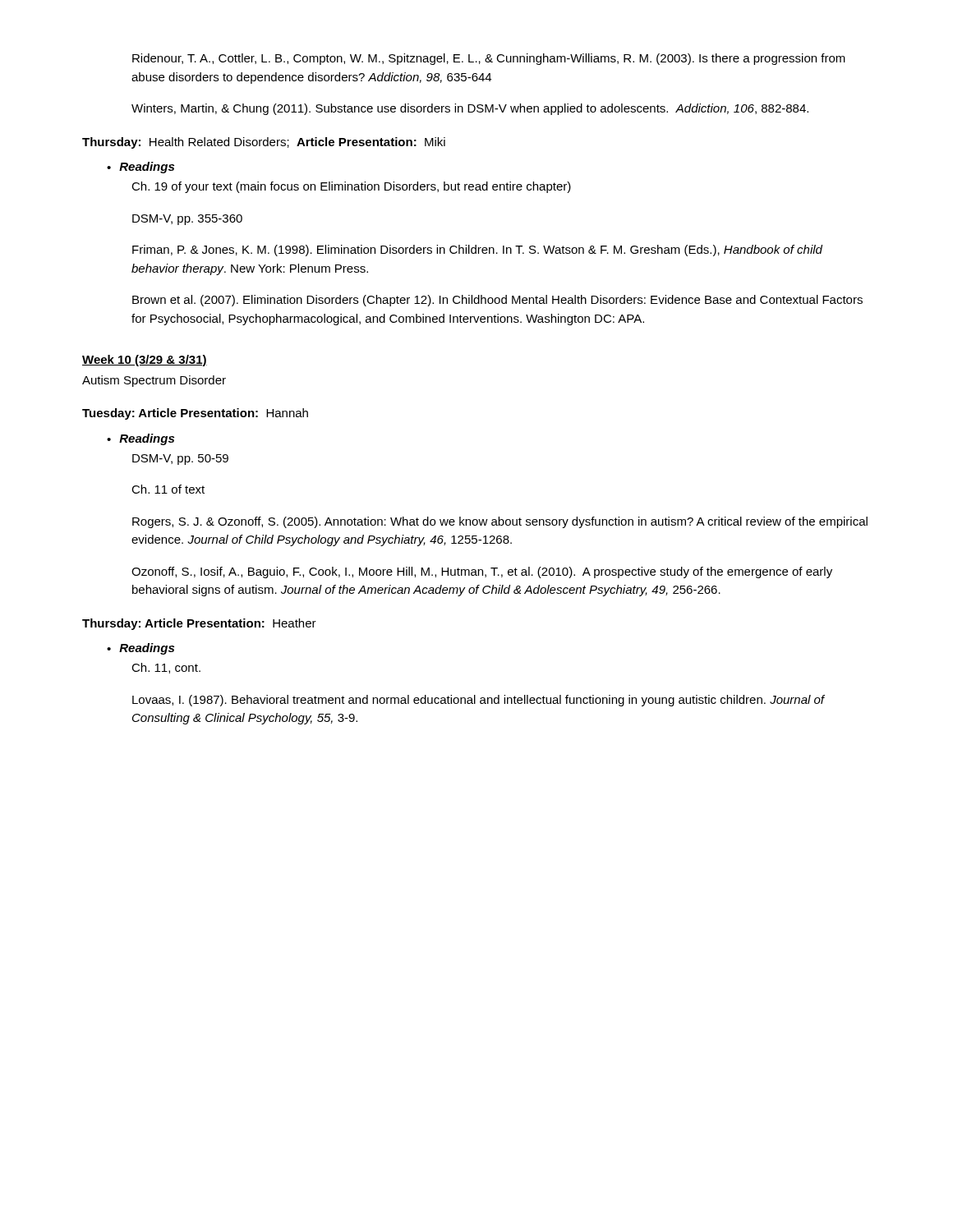The image size is (953, 1232).
Task: Point to the block beginning "Lovaas, I. (1987). Behavioral treatment and normal educational"
Action: [478, 708]
